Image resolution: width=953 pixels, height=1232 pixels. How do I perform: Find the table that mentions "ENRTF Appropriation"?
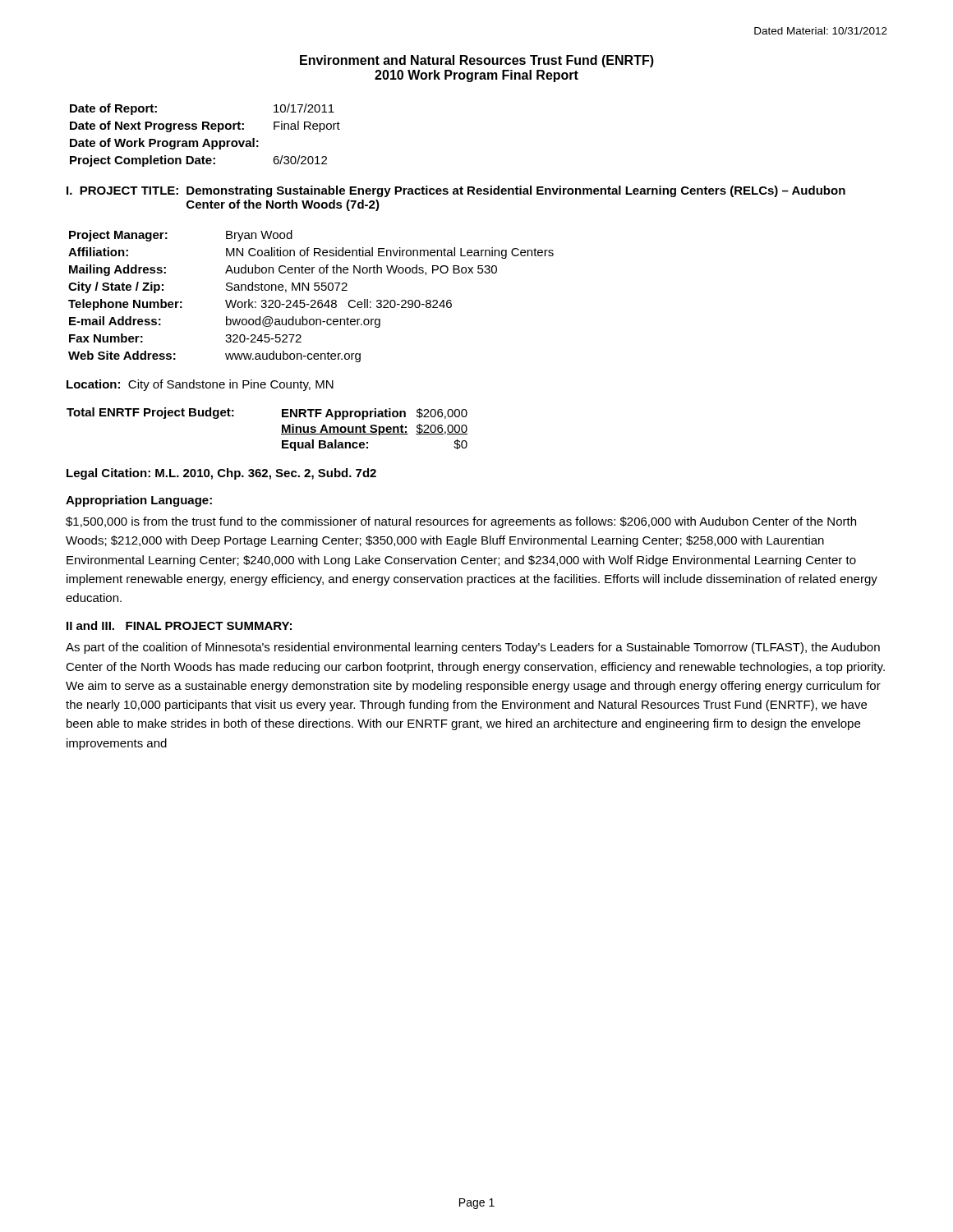pos(476,428)
